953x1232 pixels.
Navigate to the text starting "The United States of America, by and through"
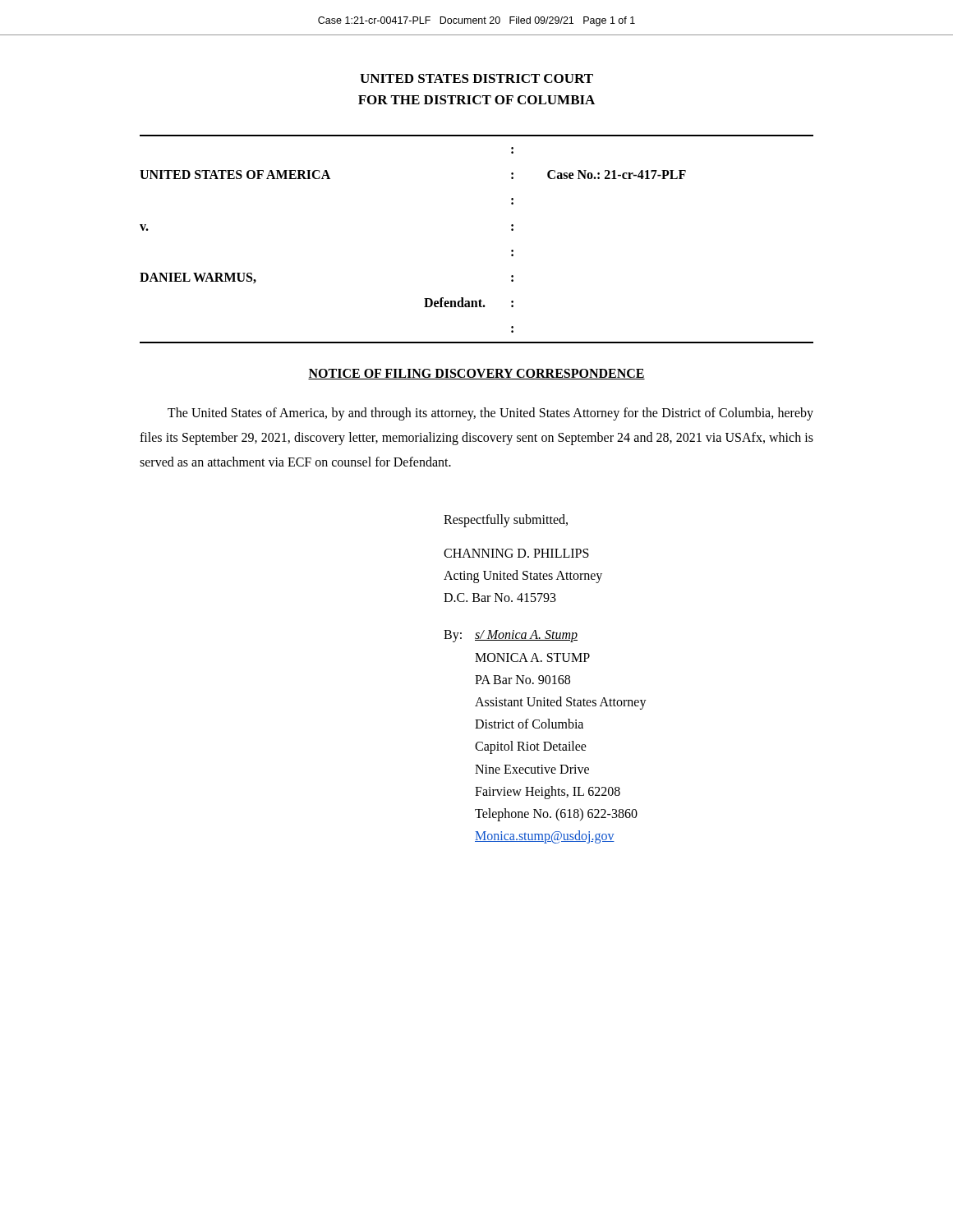476,437
